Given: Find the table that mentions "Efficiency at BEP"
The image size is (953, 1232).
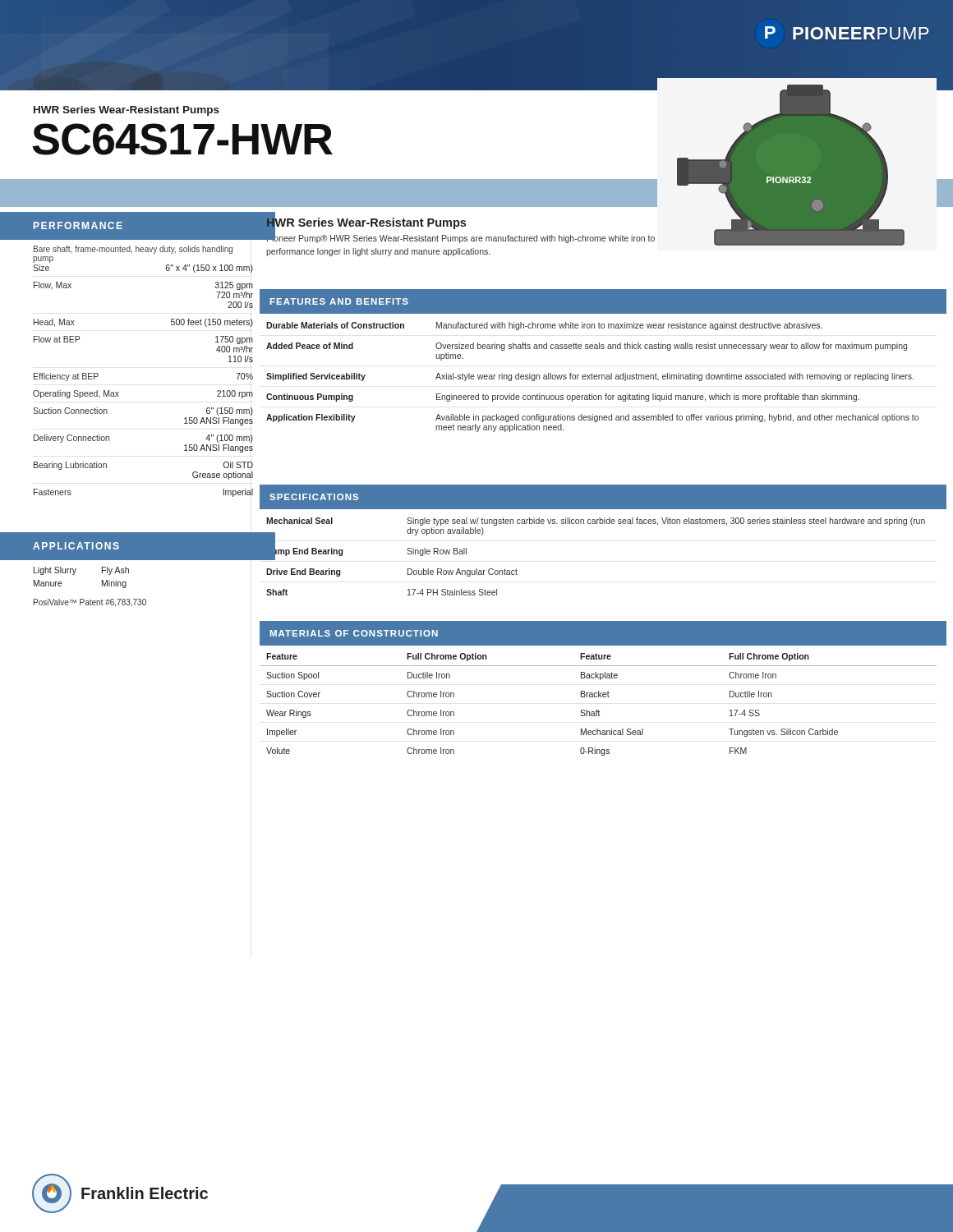Looking at the screenshot, I should [x=143, y=380].
